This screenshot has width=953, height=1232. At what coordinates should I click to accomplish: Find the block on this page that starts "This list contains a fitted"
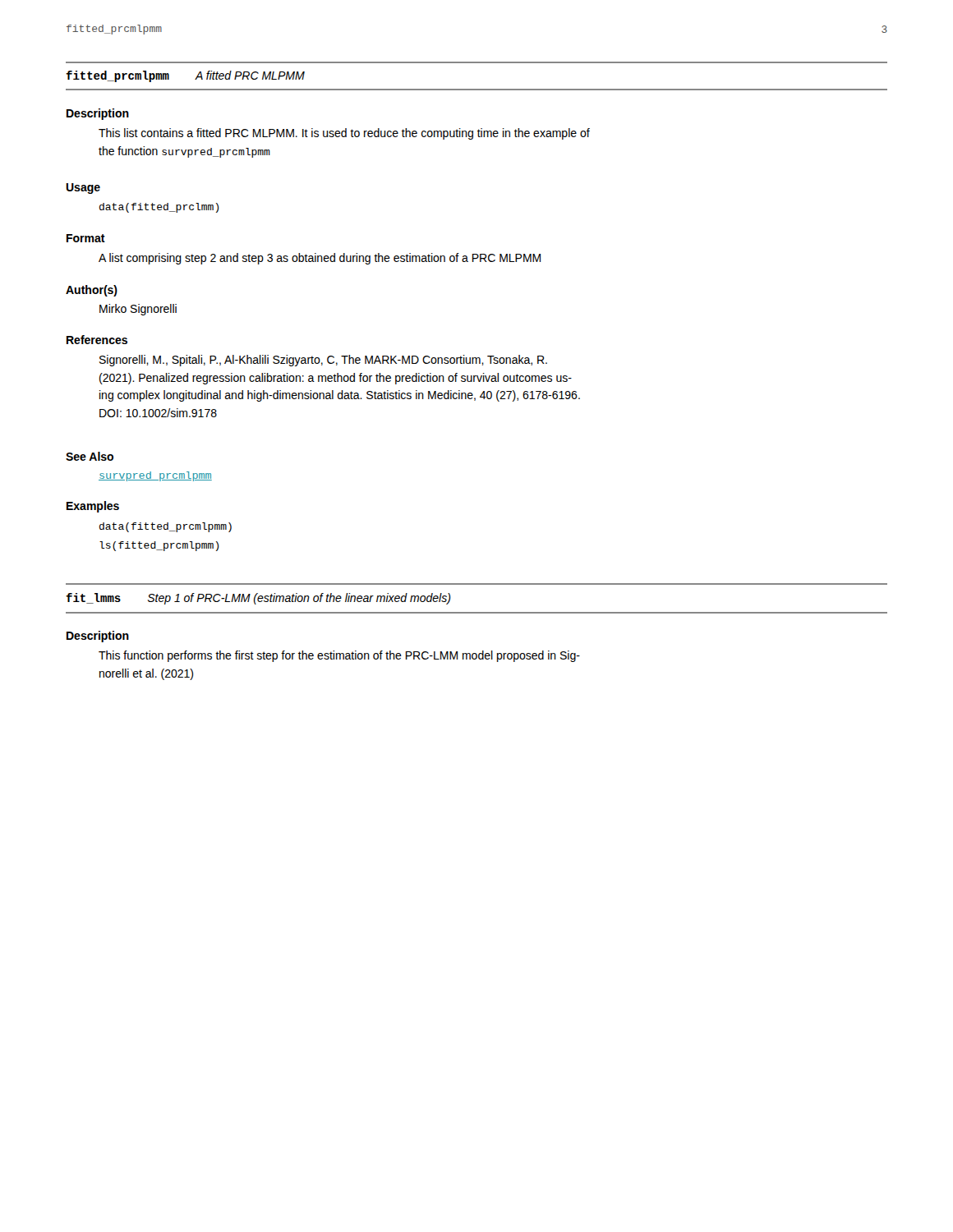(344, 142)
